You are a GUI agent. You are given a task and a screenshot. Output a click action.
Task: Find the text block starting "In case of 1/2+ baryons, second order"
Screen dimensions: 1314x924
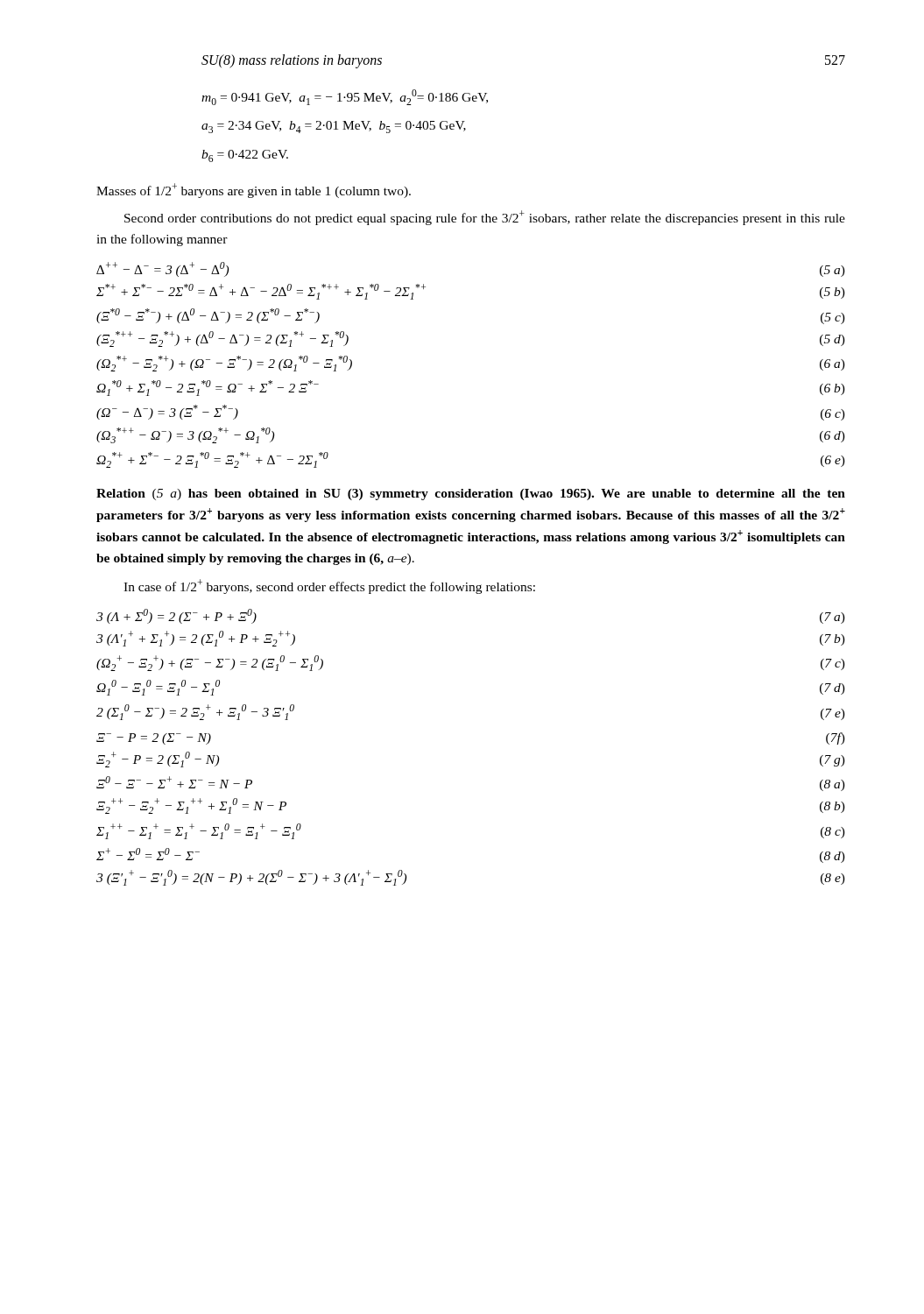coord(330,586)
